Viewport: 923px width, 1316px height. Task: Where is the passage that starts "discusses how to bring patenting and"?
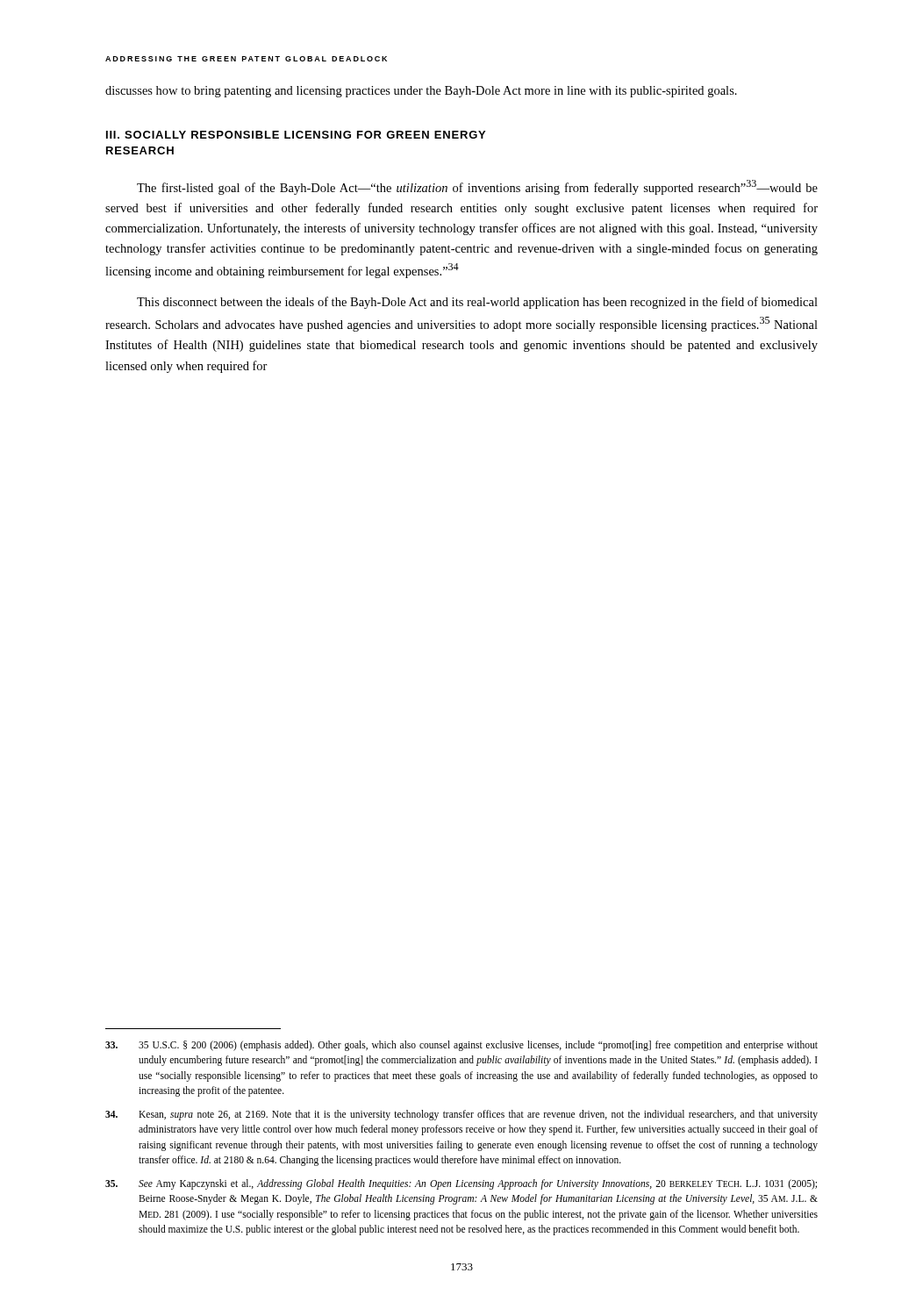pos(421,90)
